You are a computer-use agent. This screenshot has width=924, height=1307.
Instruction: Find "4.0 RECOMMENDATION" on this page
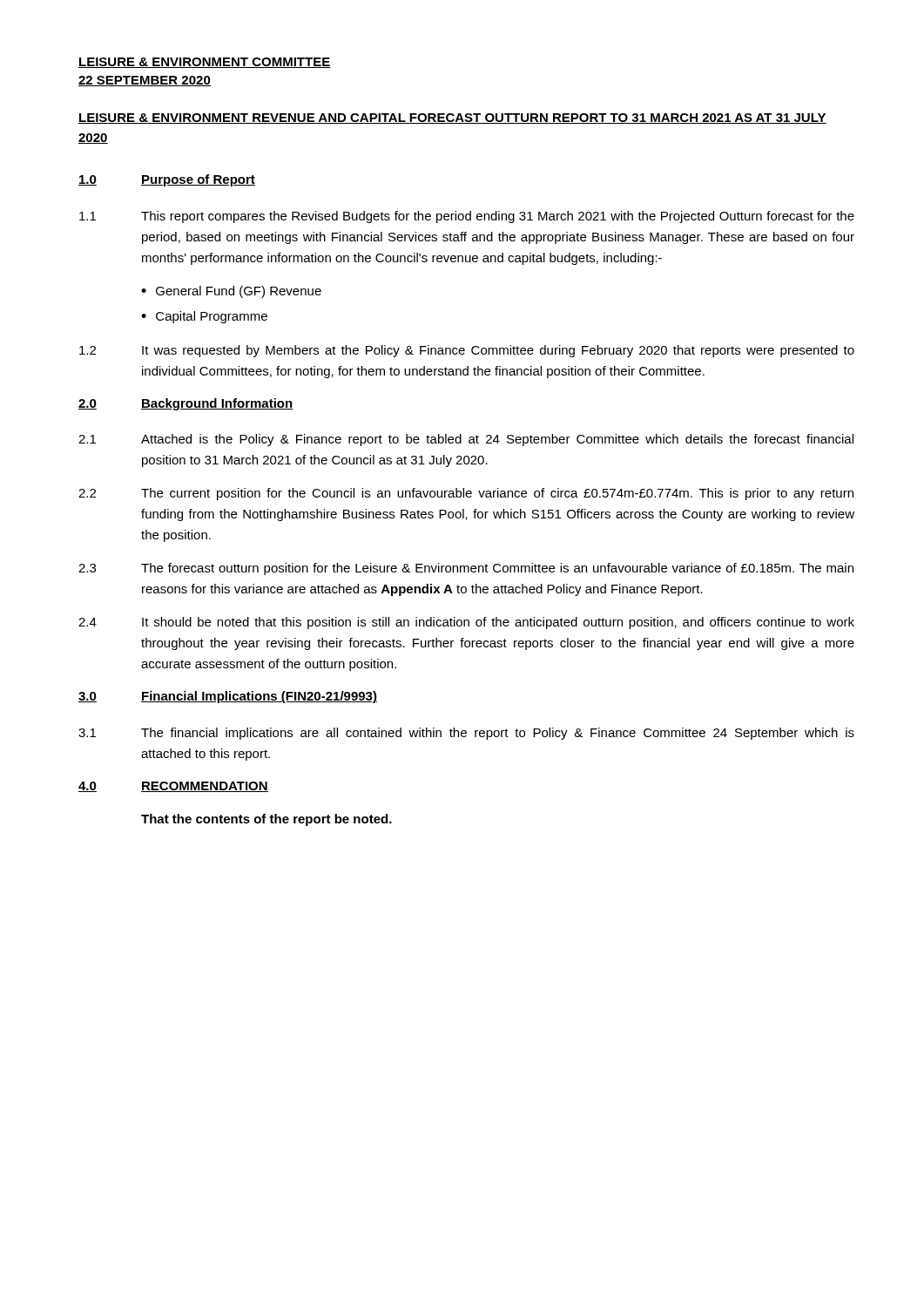point(173,786)
